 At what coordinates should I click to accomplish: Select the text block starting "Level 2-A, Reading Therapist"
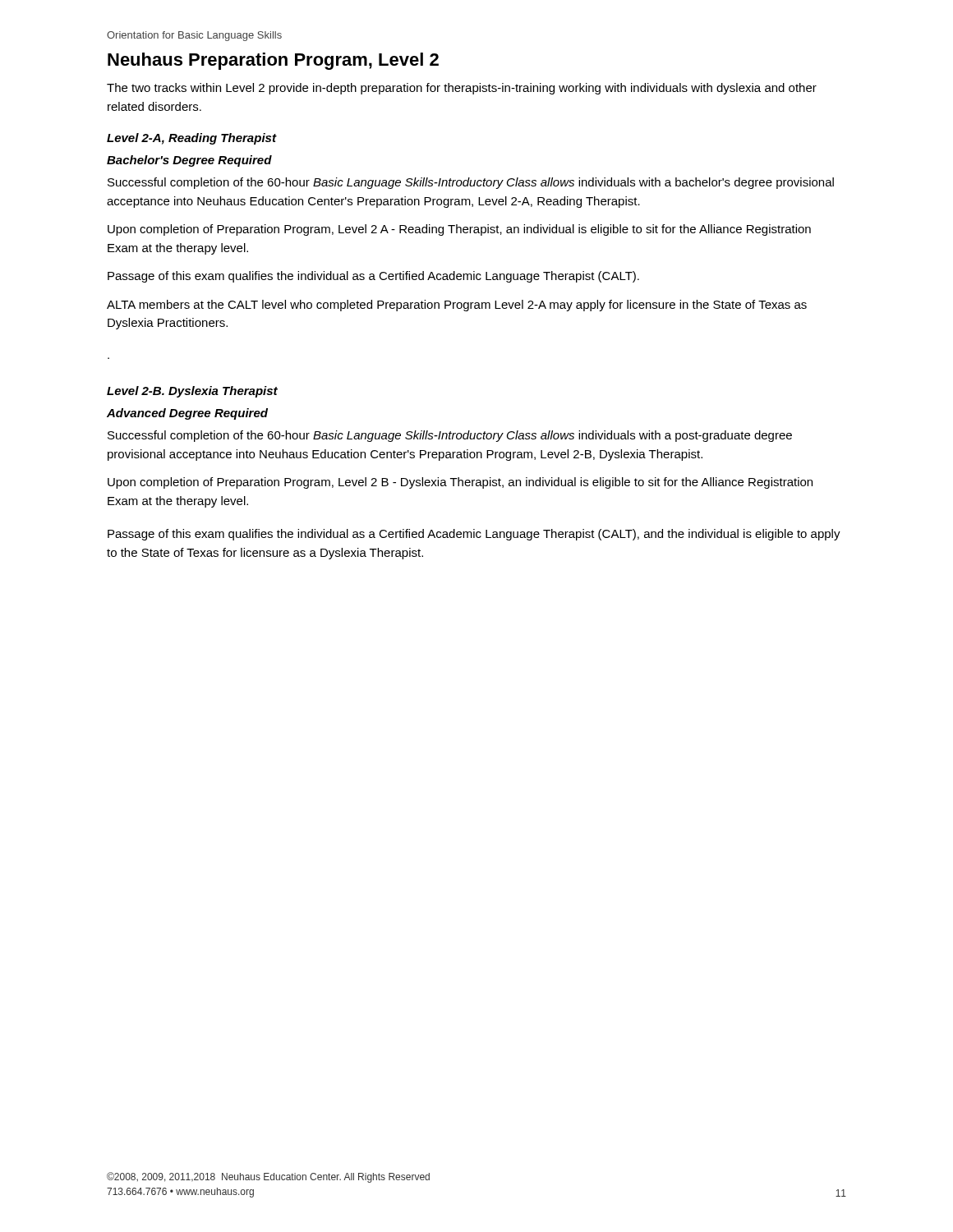tap(191, 138)
